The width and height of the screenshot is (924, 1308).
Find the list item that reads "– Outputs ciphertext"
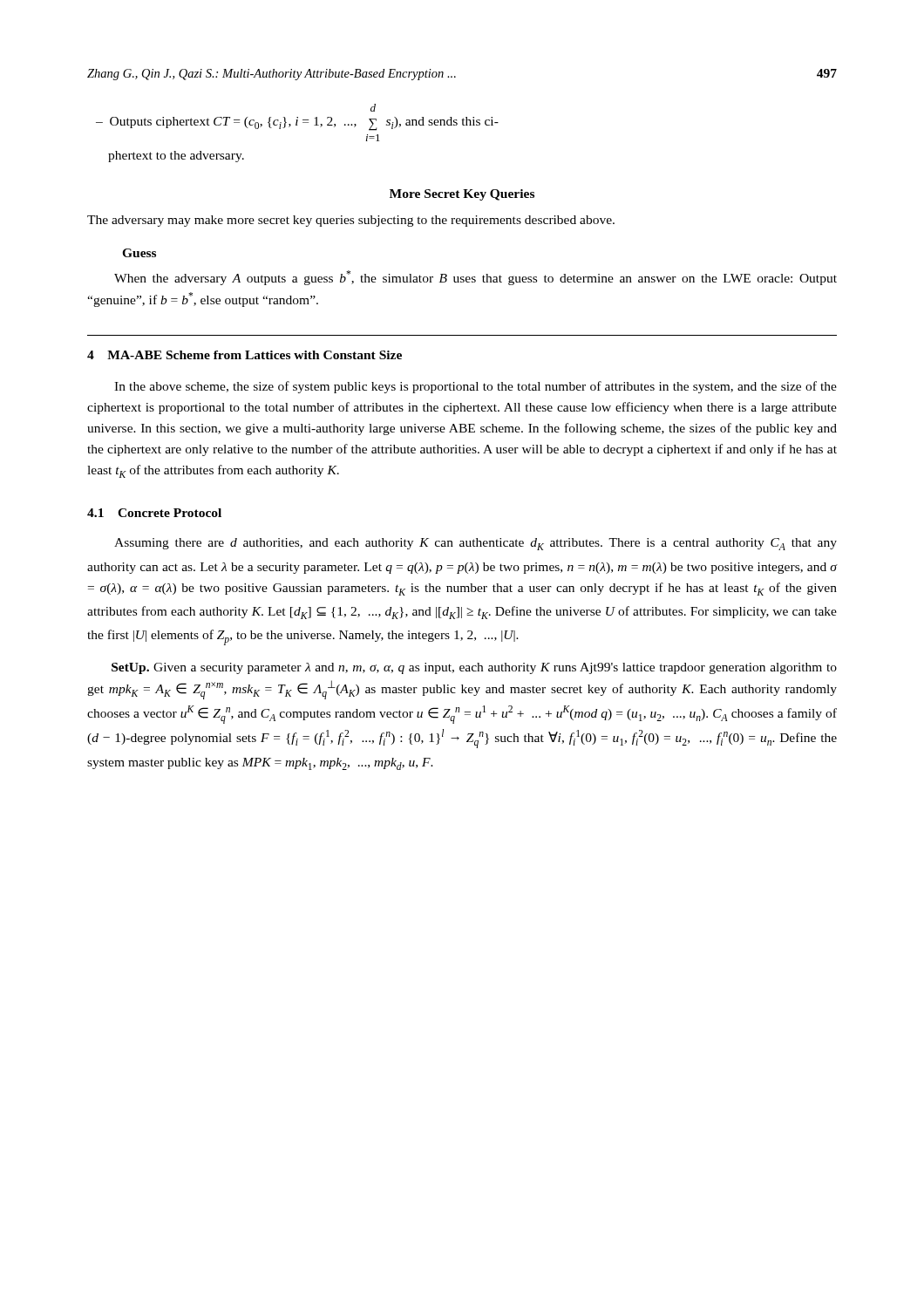[297, 132]
